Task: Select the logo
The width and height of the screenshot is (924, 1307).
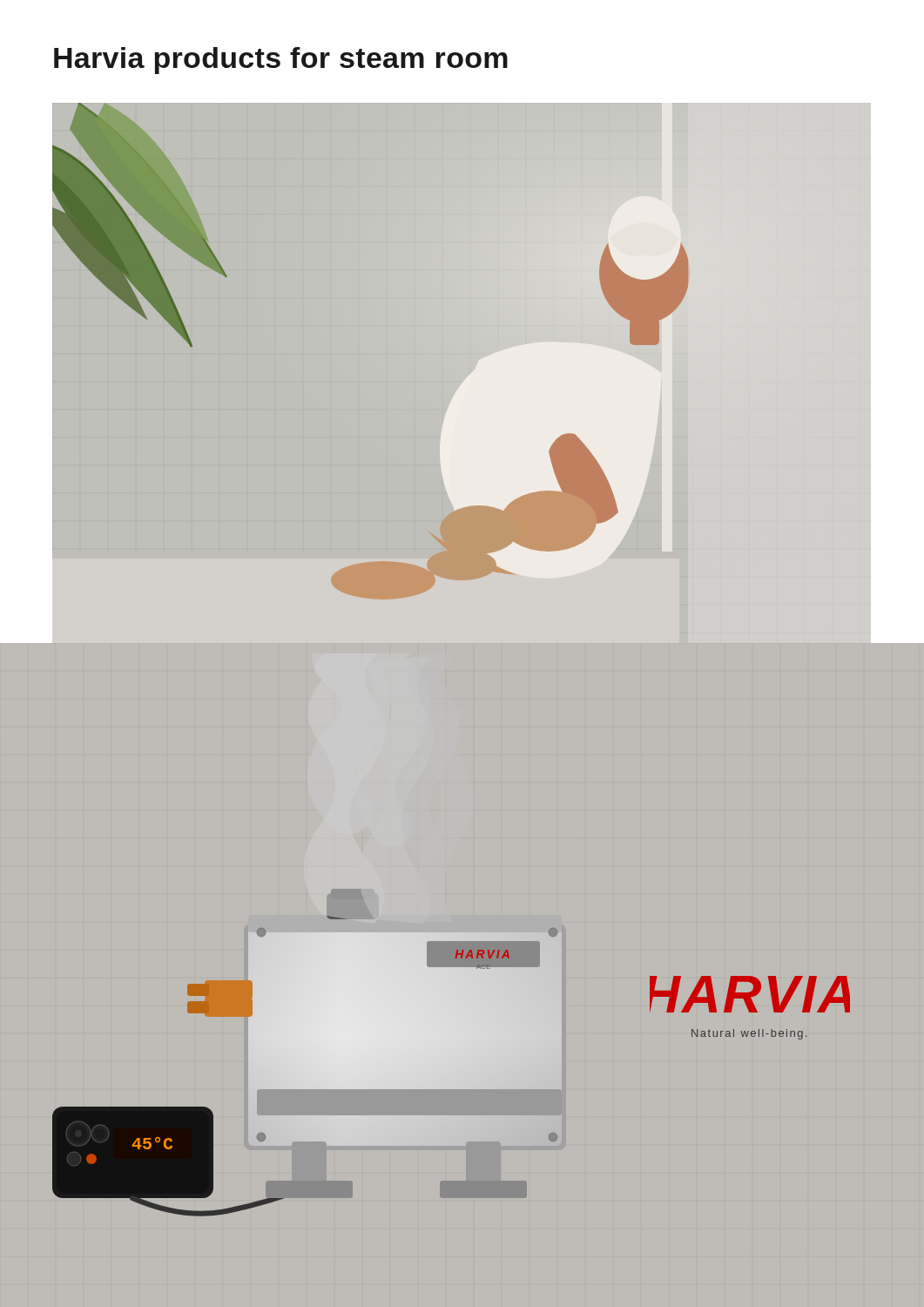Action: 750,1004
